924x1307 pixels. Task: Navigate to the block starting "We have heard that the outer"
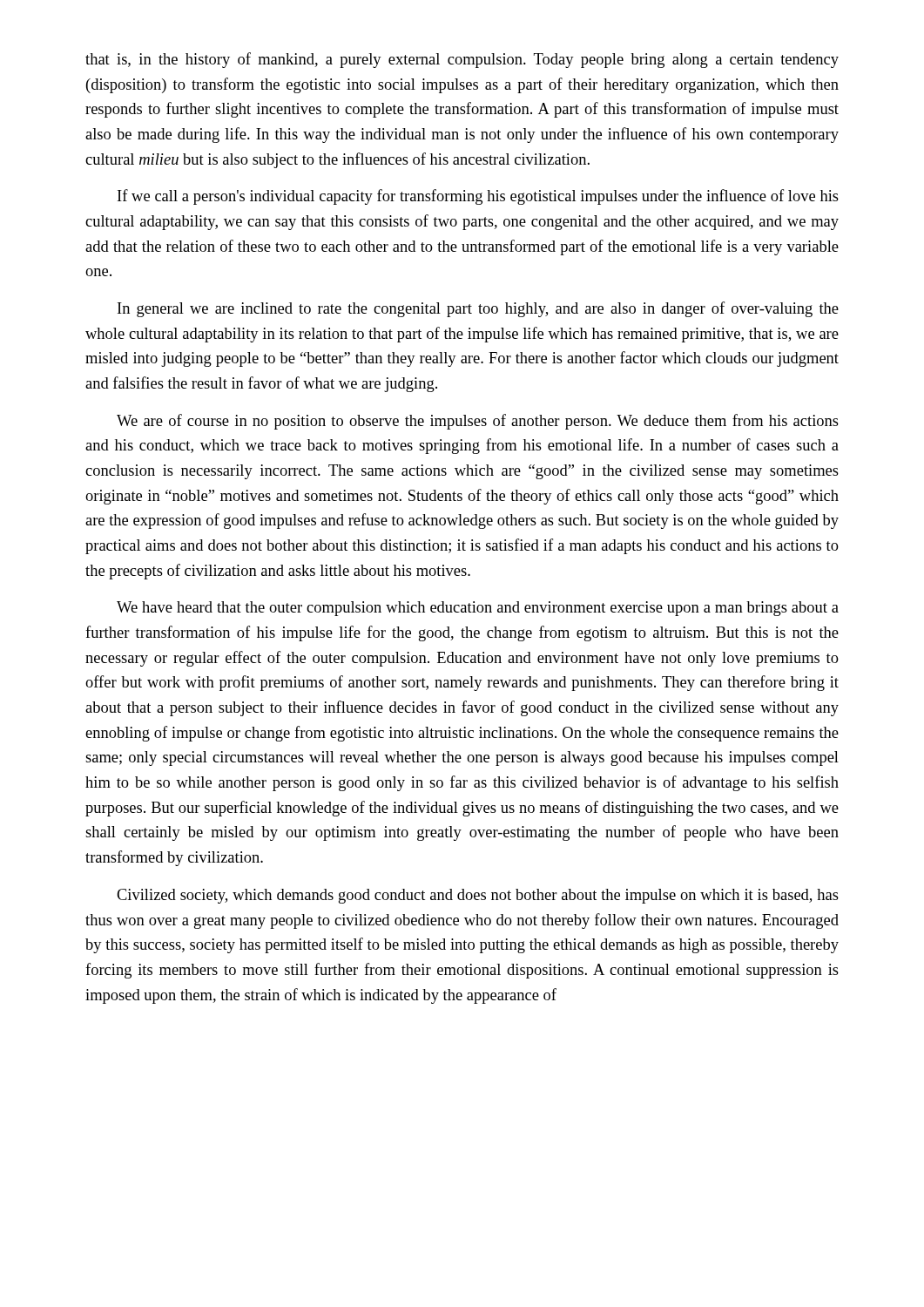pyautogui.click(x=462, y=733)
